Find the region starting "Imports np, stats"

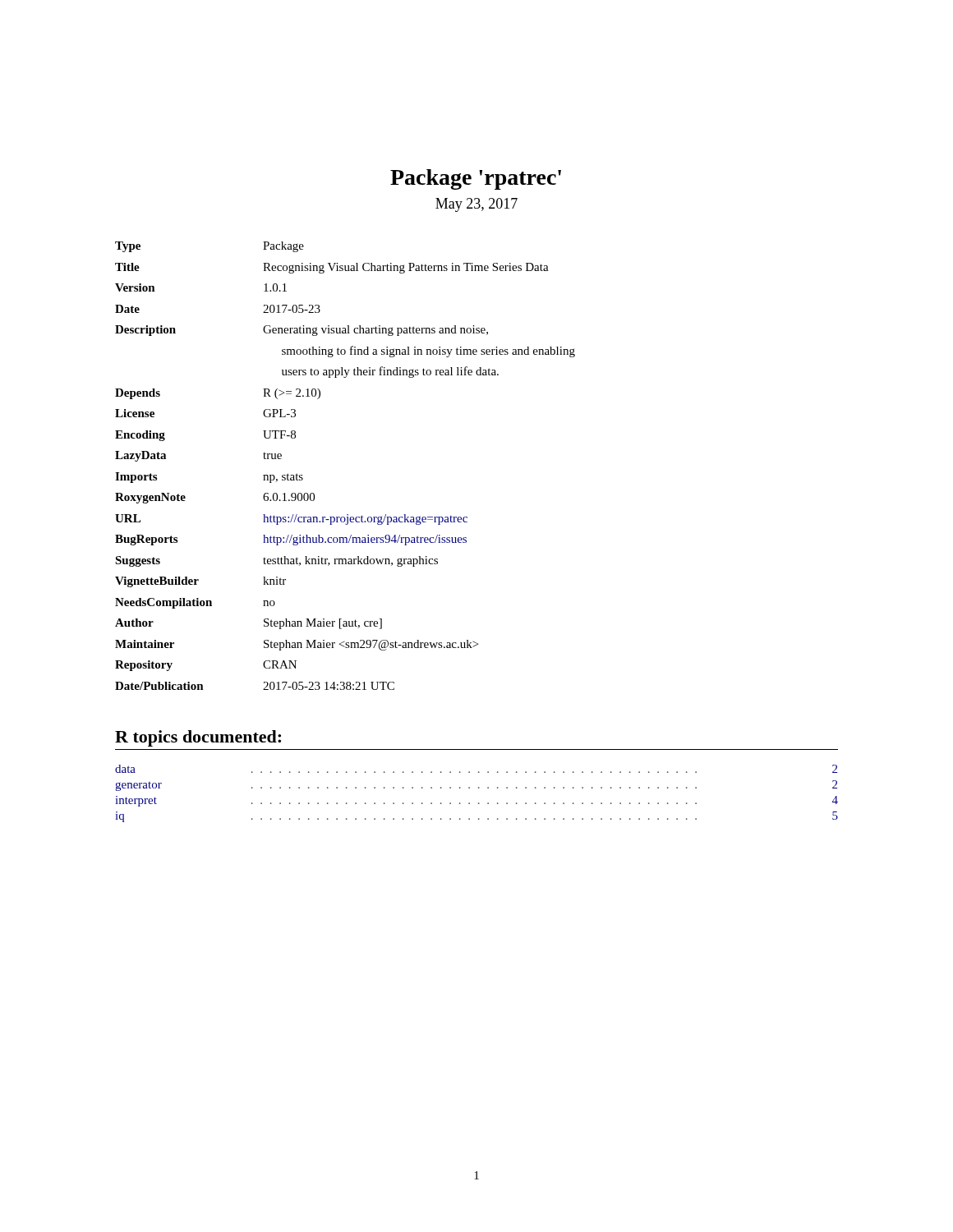click(x=139, y=478)
